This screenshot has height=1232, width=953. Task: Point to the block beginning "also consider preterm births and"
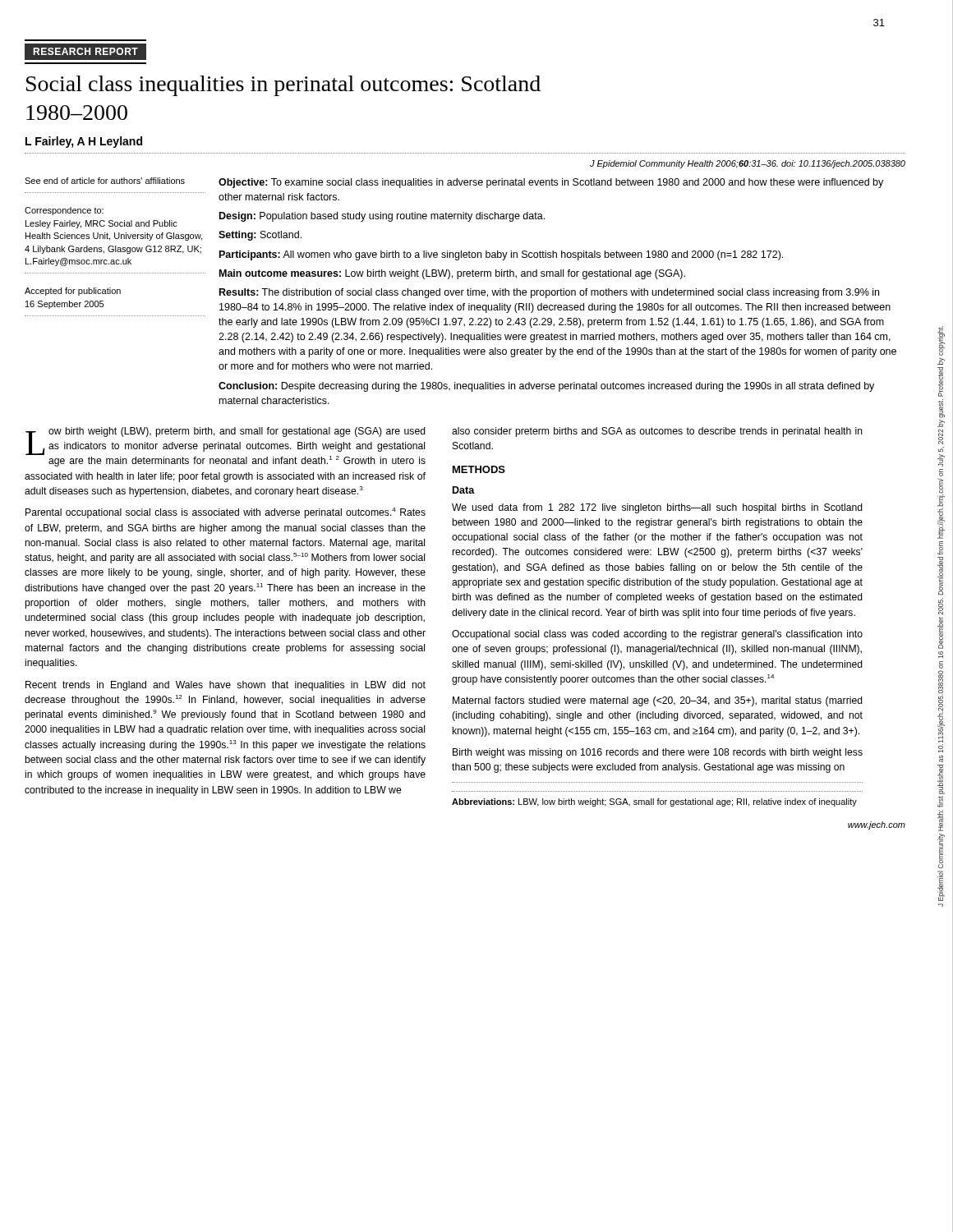[x=657, y=616]
